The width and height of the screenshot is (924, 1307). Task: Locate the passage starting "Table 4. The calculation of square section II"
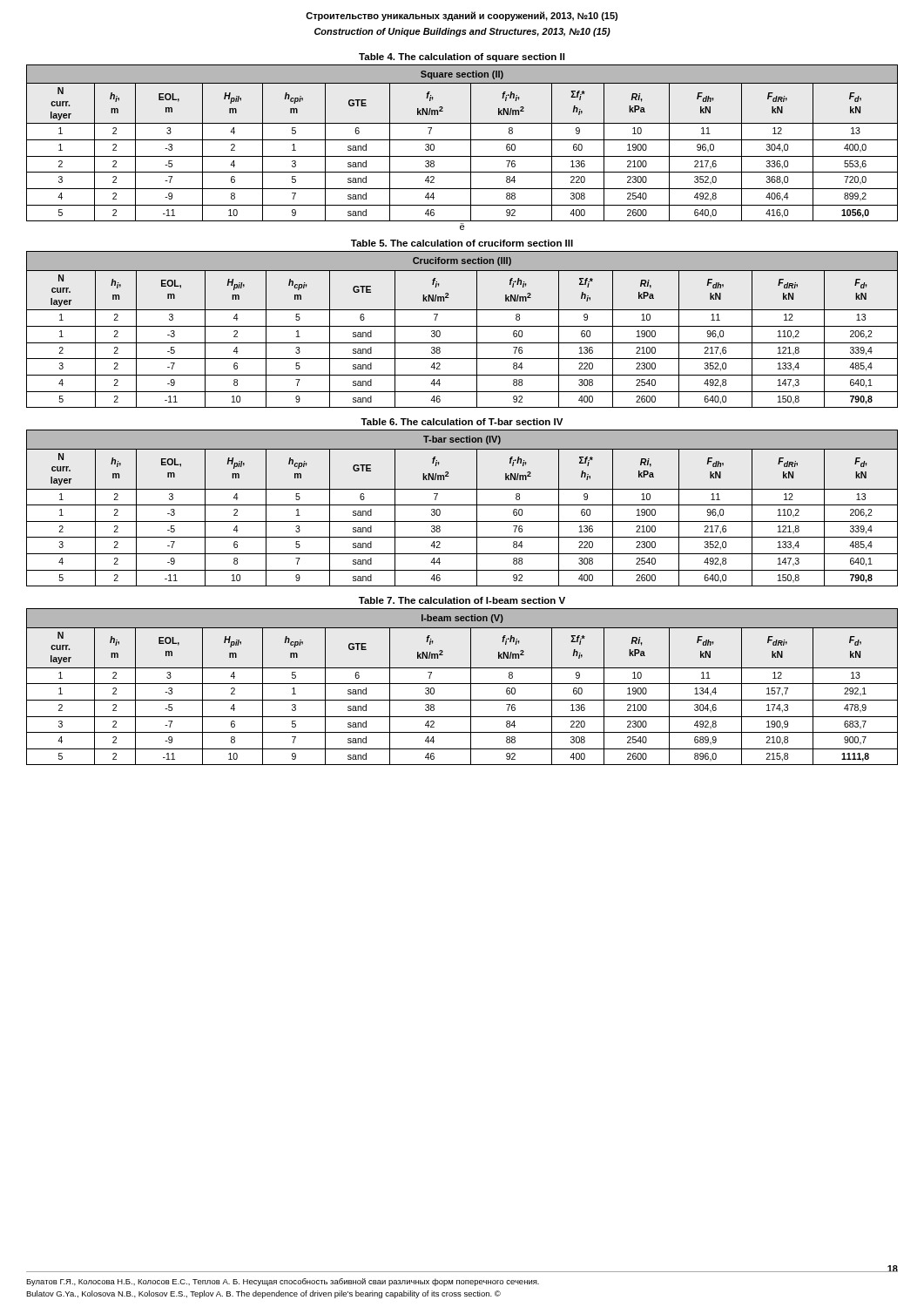coord(462,57)
